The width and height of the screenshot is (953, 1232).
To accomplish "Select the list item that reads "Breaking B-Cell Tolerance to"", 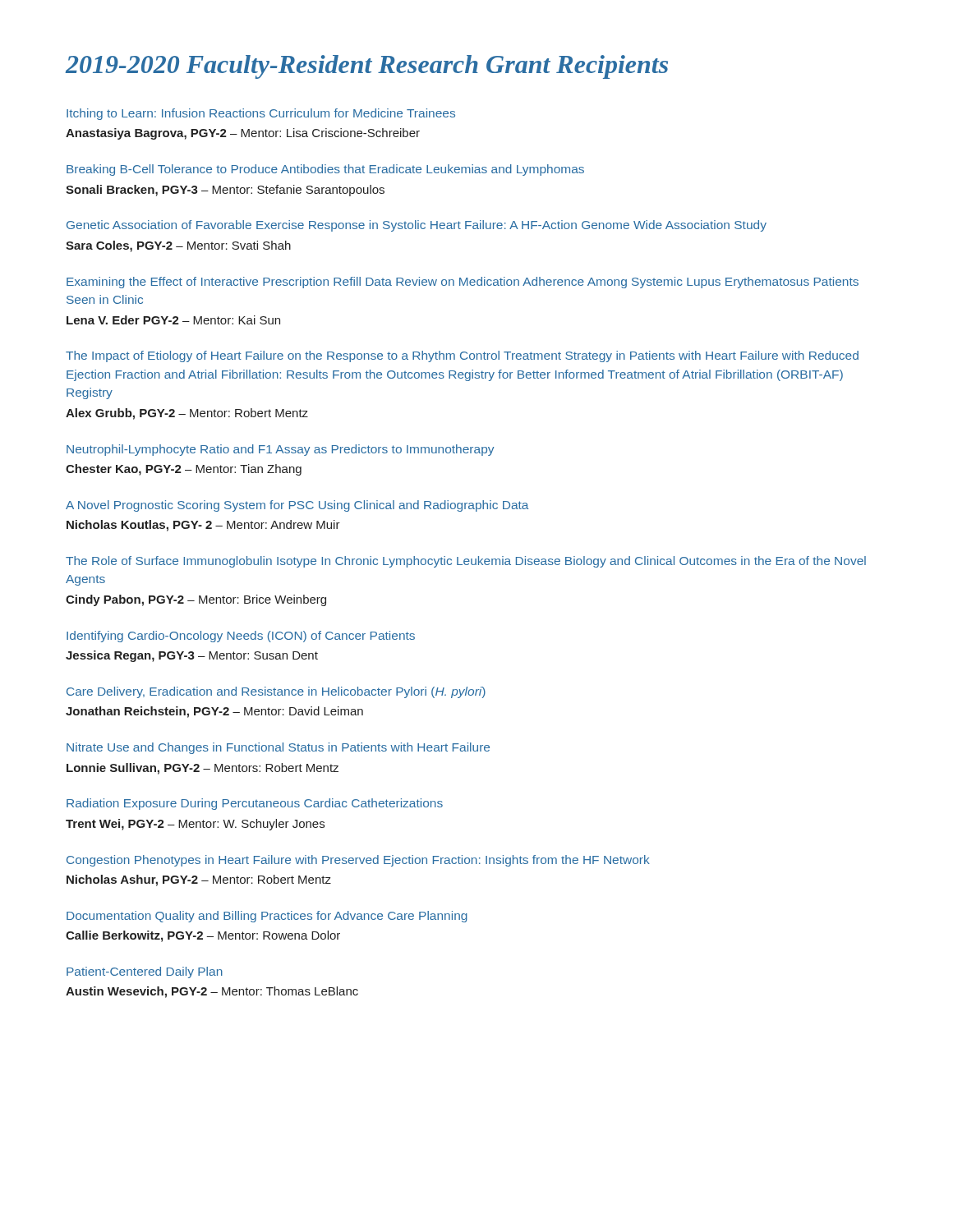I will pos(476,179).
